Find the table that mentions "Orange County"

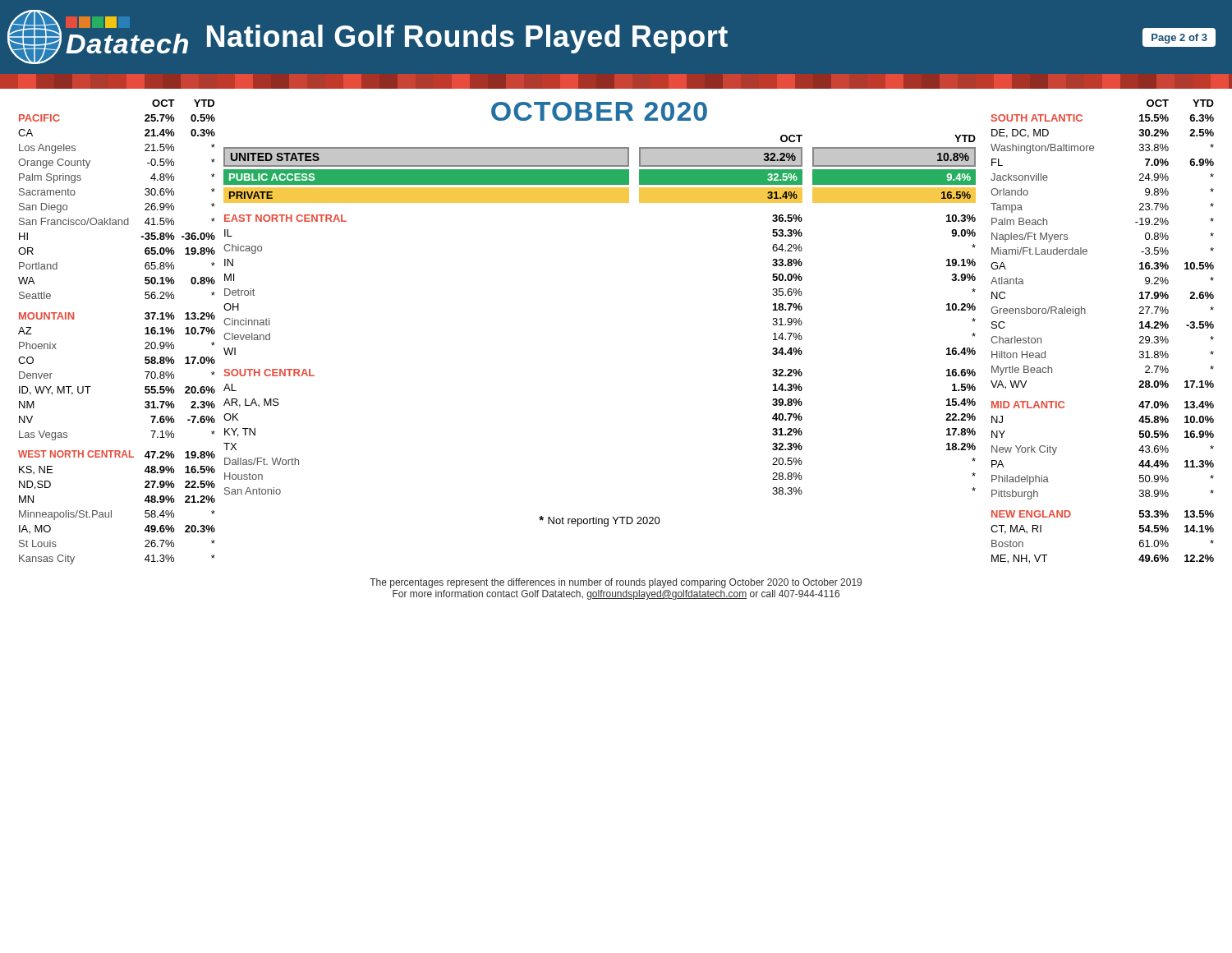click(113, 330)
